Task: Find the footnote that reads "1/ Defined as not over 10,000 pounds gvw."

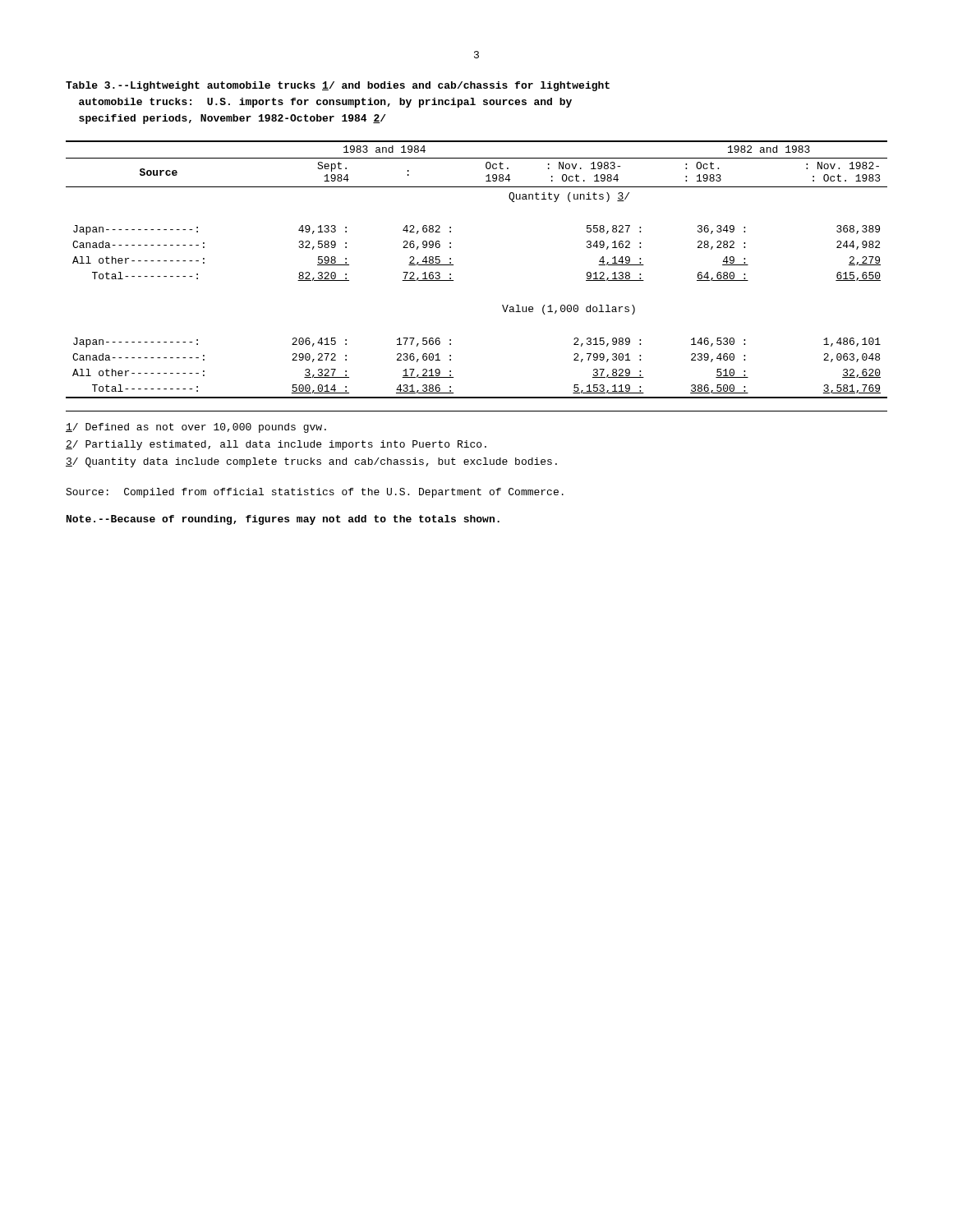Action: (197, 428)
